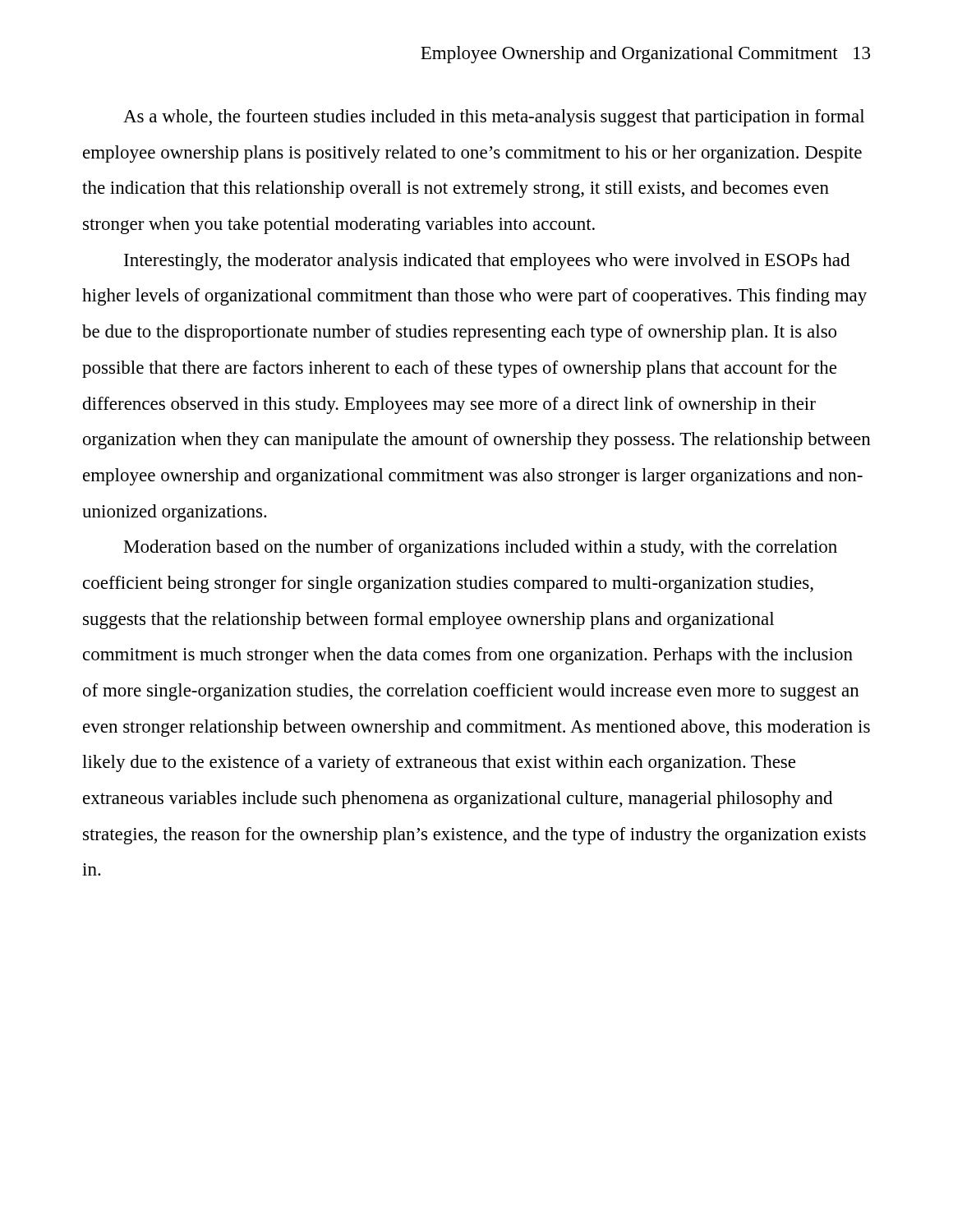Find the element starting "As a whole, the"
953x1232 pixels.
494,118
